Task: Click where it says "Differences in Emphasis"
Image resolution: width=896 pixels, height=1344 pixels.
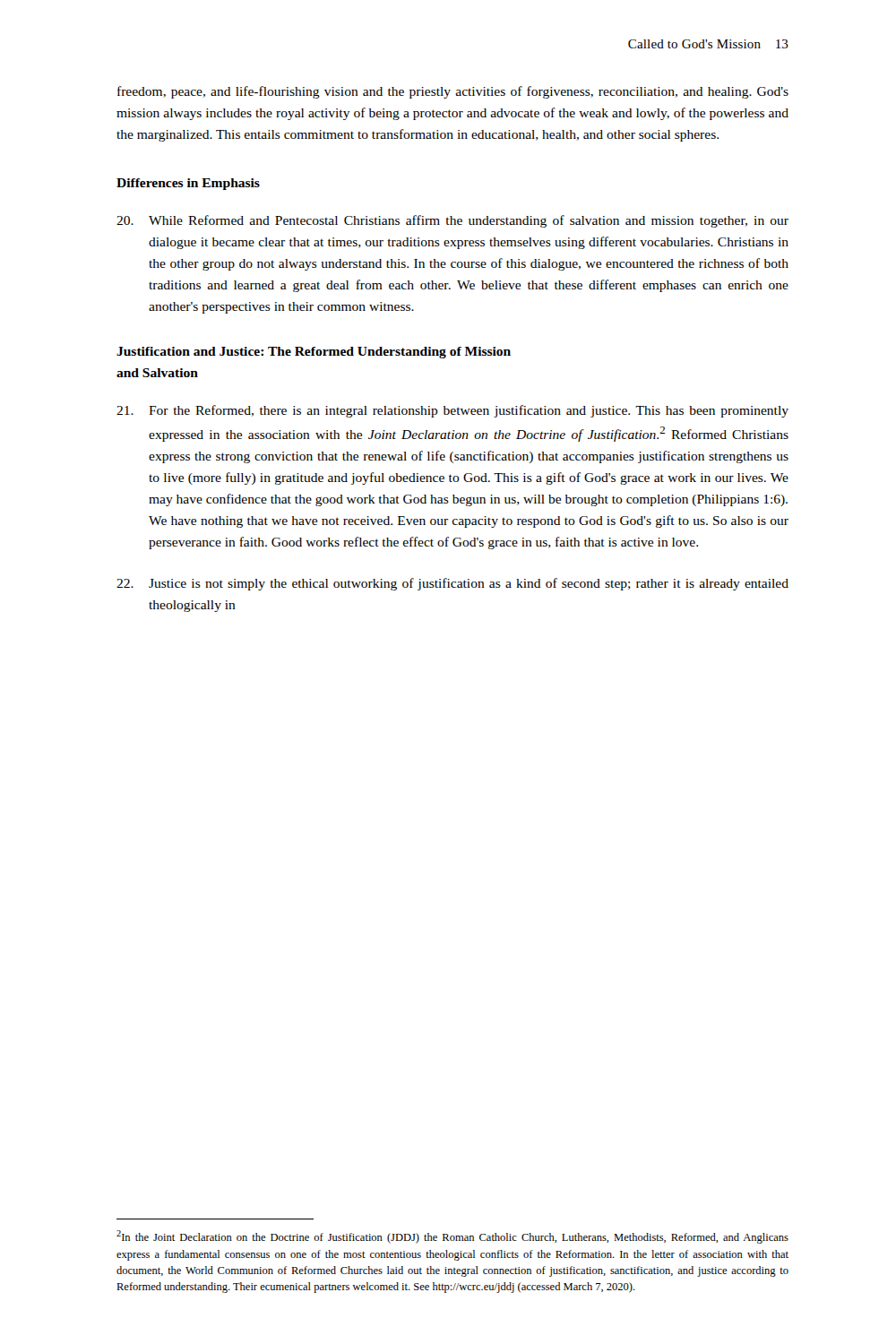Action: pyautogui.click(x=188, y=182)
